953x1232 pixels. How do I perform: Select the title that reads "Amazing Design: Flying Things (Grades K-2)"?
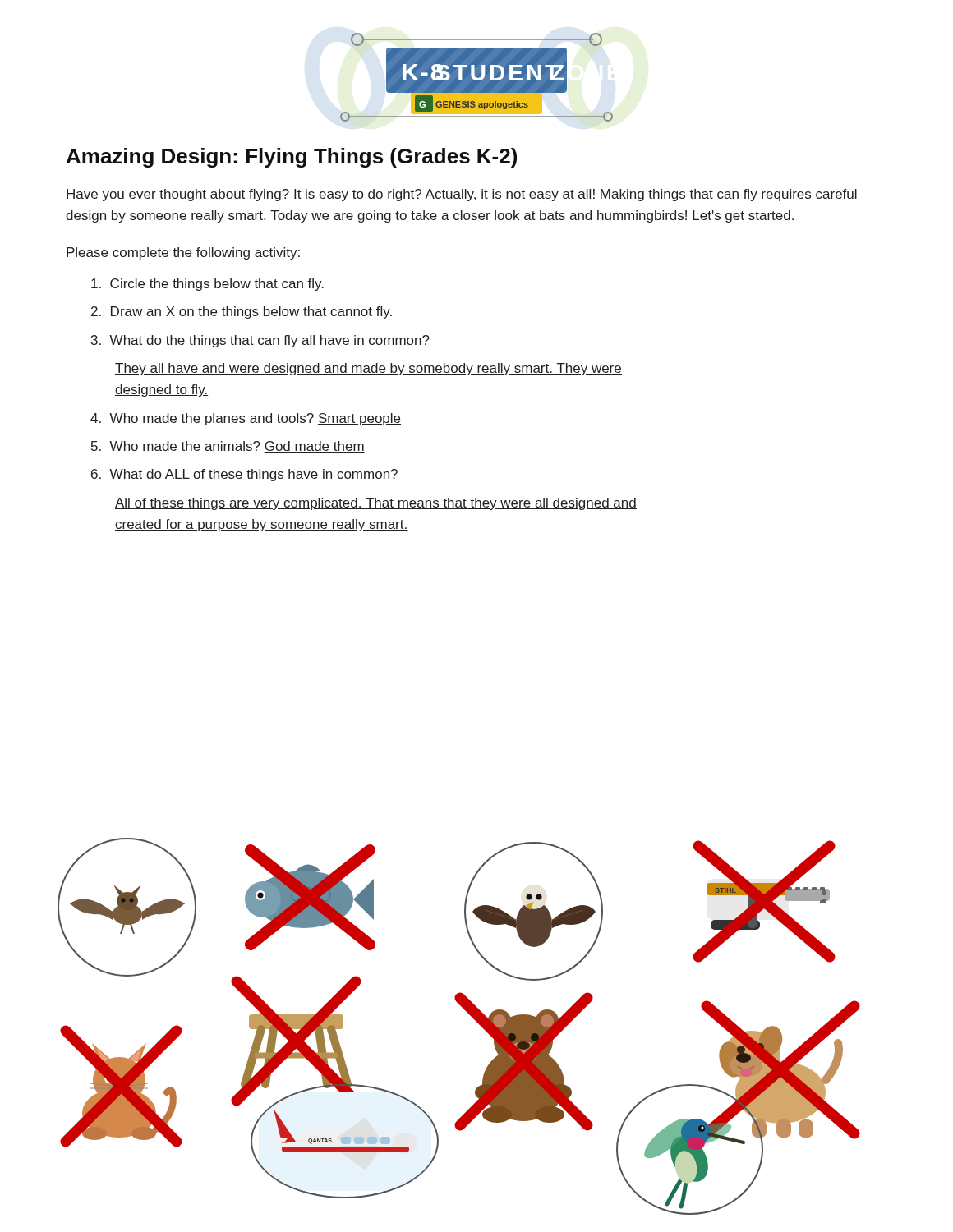[x=292, y=156]
